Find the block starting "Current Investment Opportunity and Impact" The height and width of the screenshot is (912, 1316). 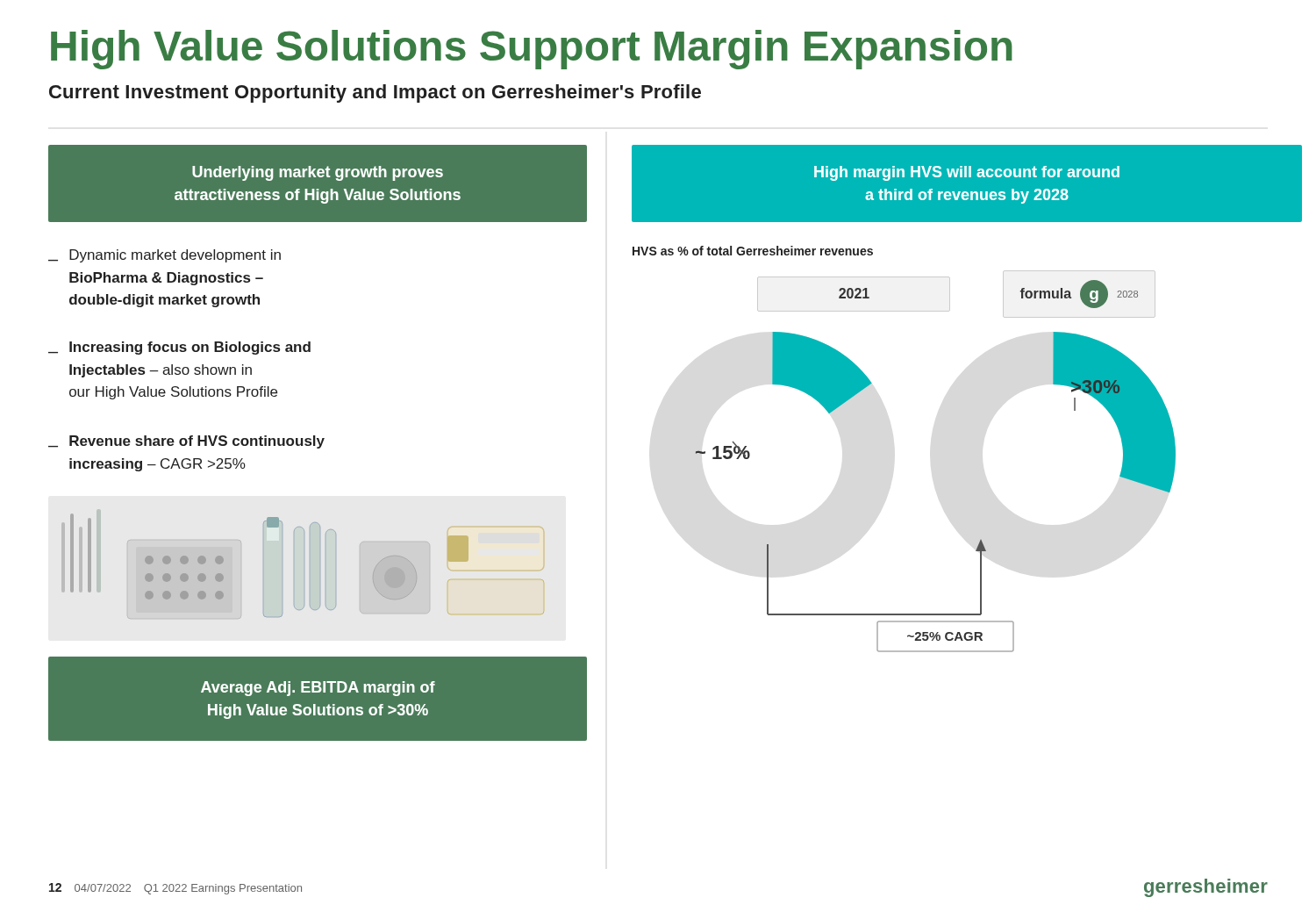(x=375, y=92)
